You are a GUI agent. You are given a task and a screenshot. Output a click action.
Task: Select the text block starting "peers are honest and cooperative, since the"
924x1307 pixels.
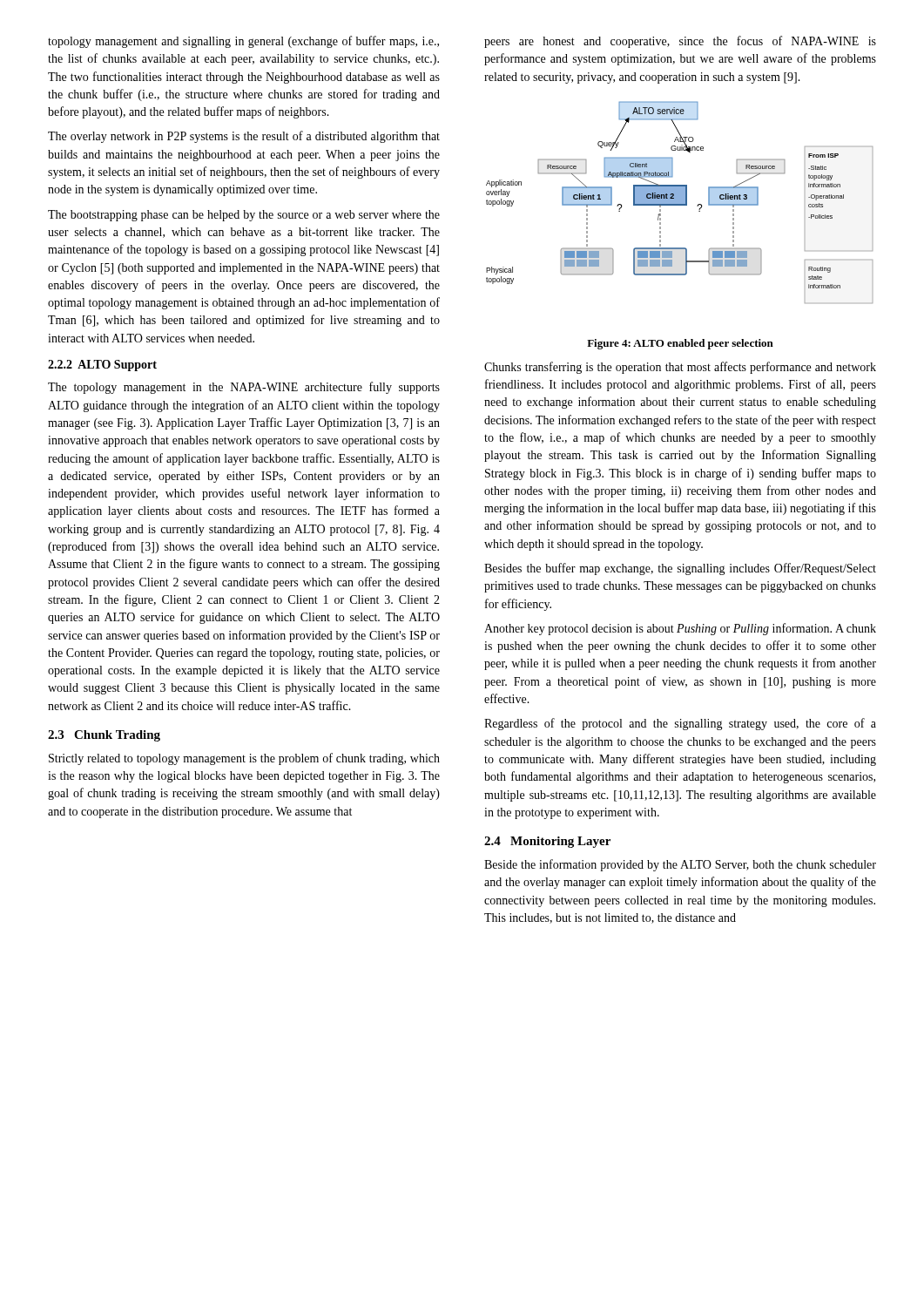tap(680, 60)
